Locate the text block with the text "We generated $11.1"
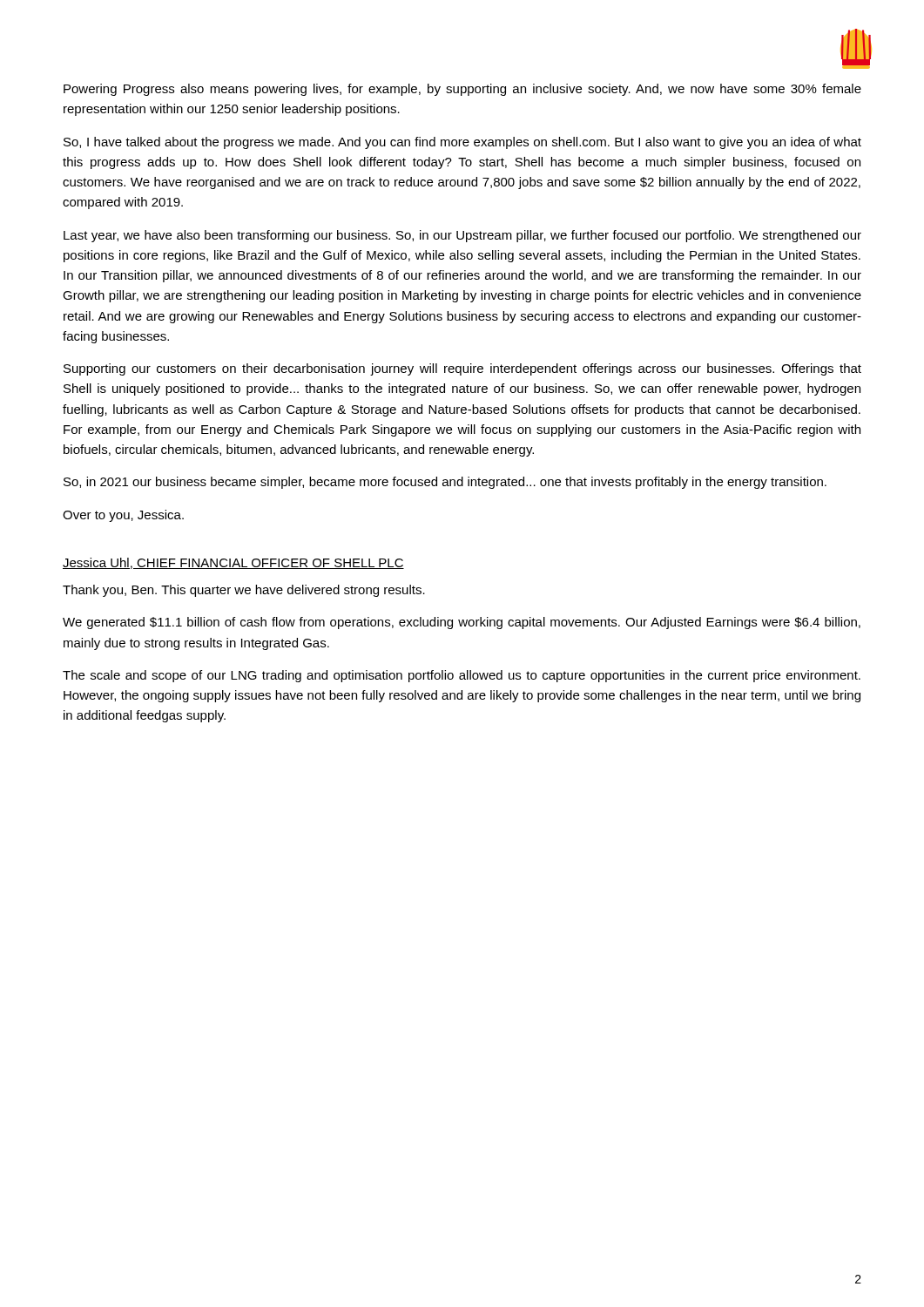This screenshot has width=924, height=1307. click(462, 632)
